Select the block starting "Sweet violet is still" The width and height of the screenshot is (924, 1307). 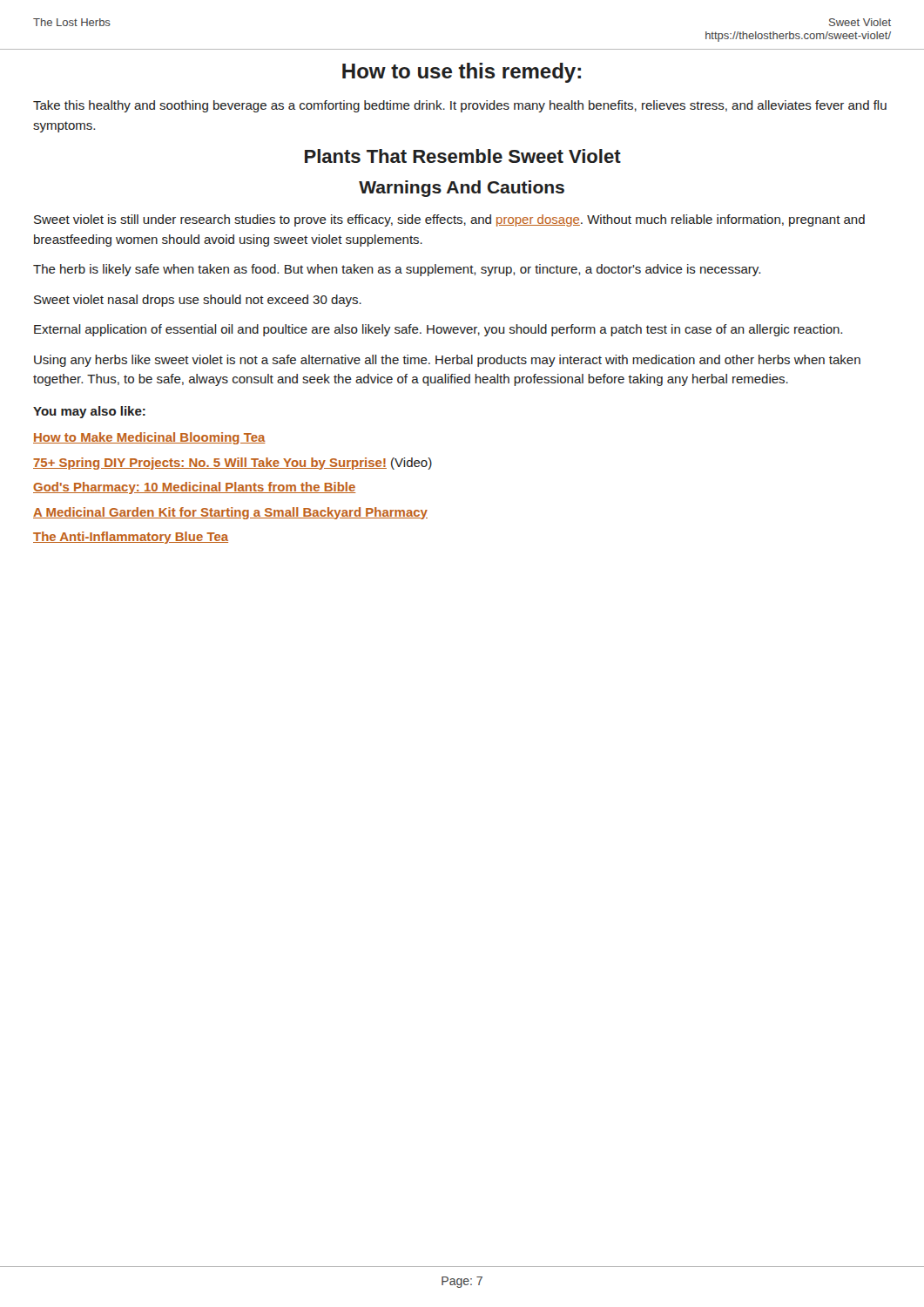click(x=462, y=230)
